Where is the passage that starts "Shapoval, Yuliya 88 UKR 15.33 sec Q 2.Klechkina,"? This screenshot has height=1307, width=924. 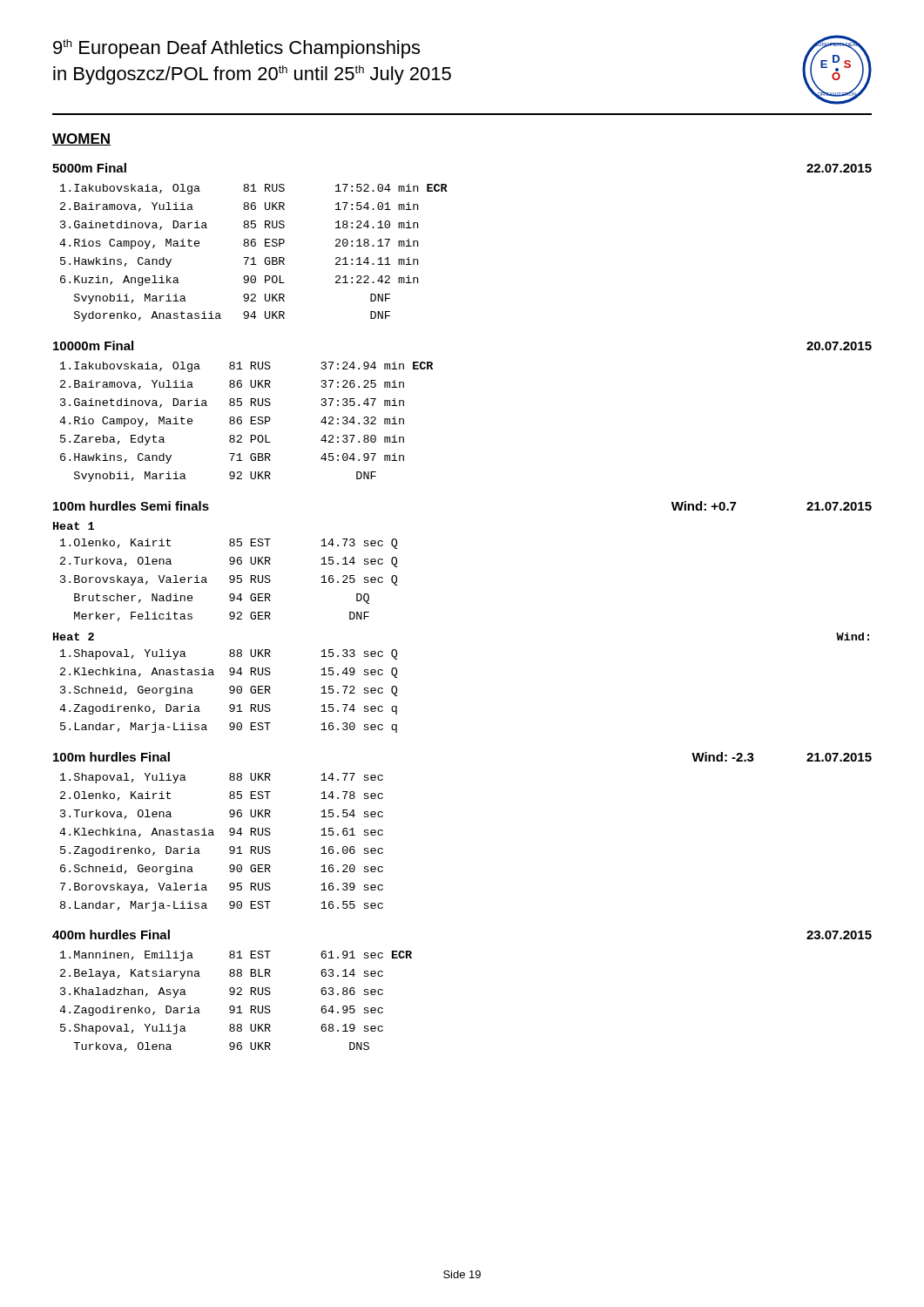[x=229, y=654]
